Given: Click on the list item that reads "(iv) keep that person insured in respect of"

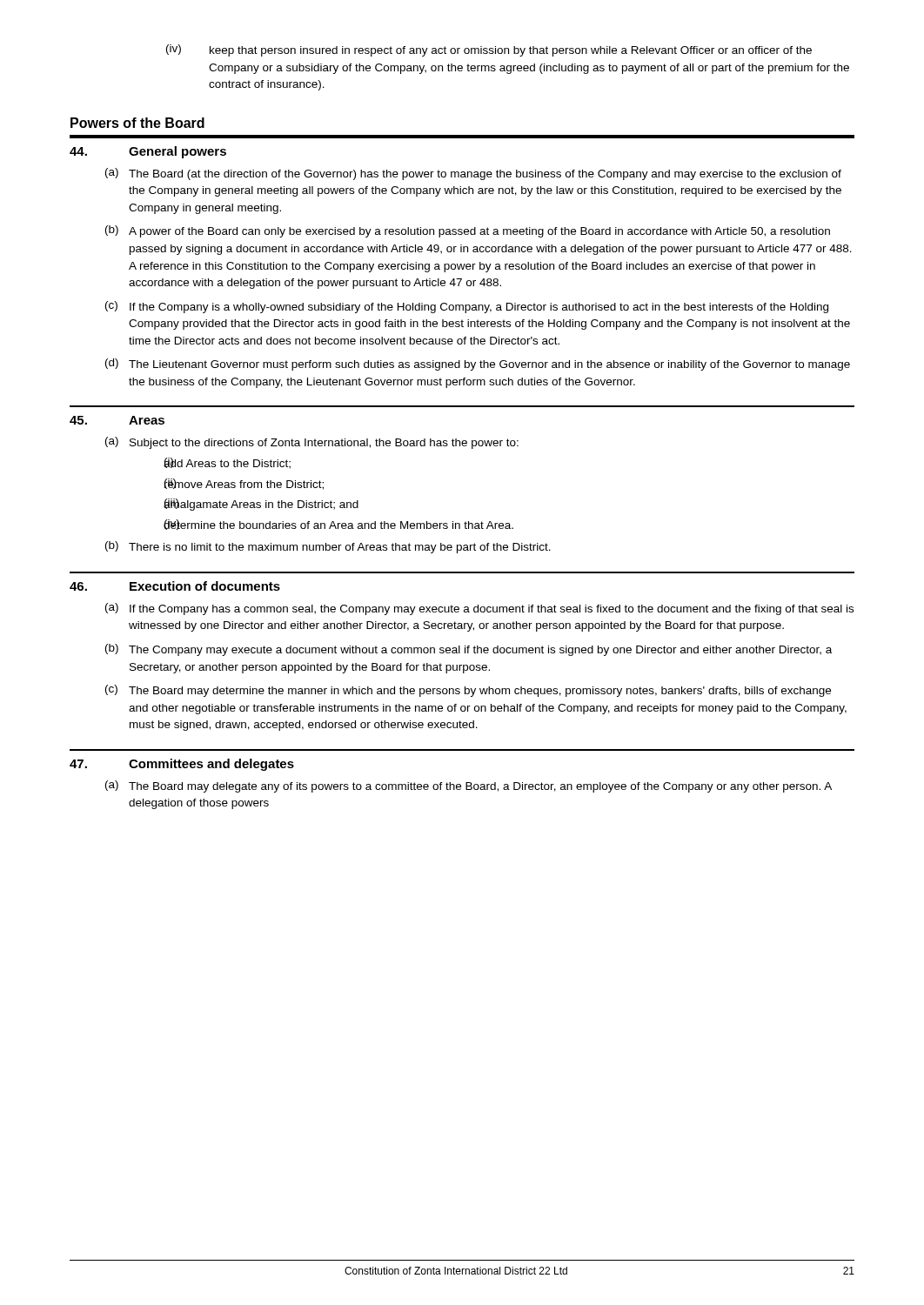Looking at the screenshot, I should [x=462, y=67].
